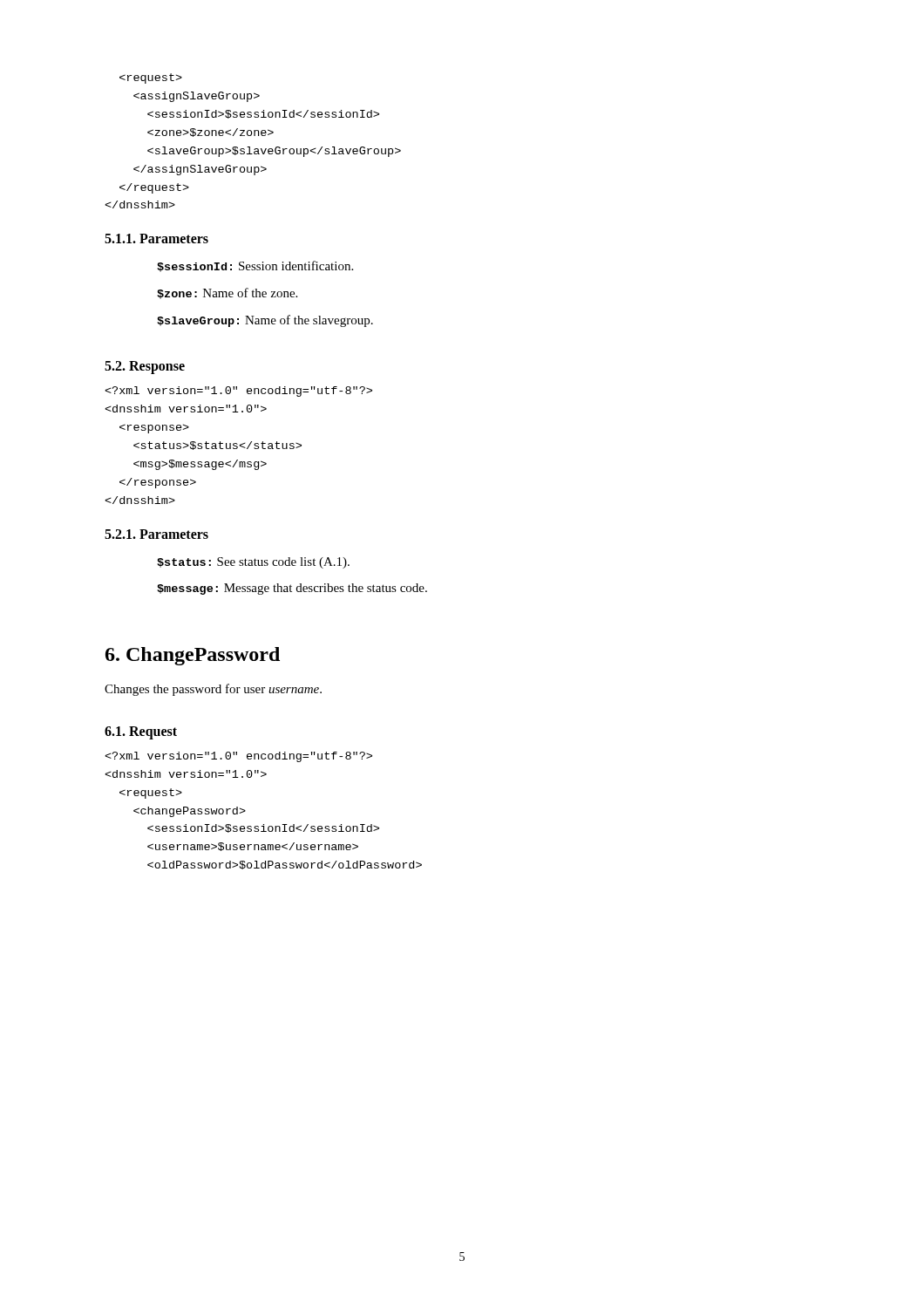Locate the block starting "6.1. Request"

coord(141,731)
